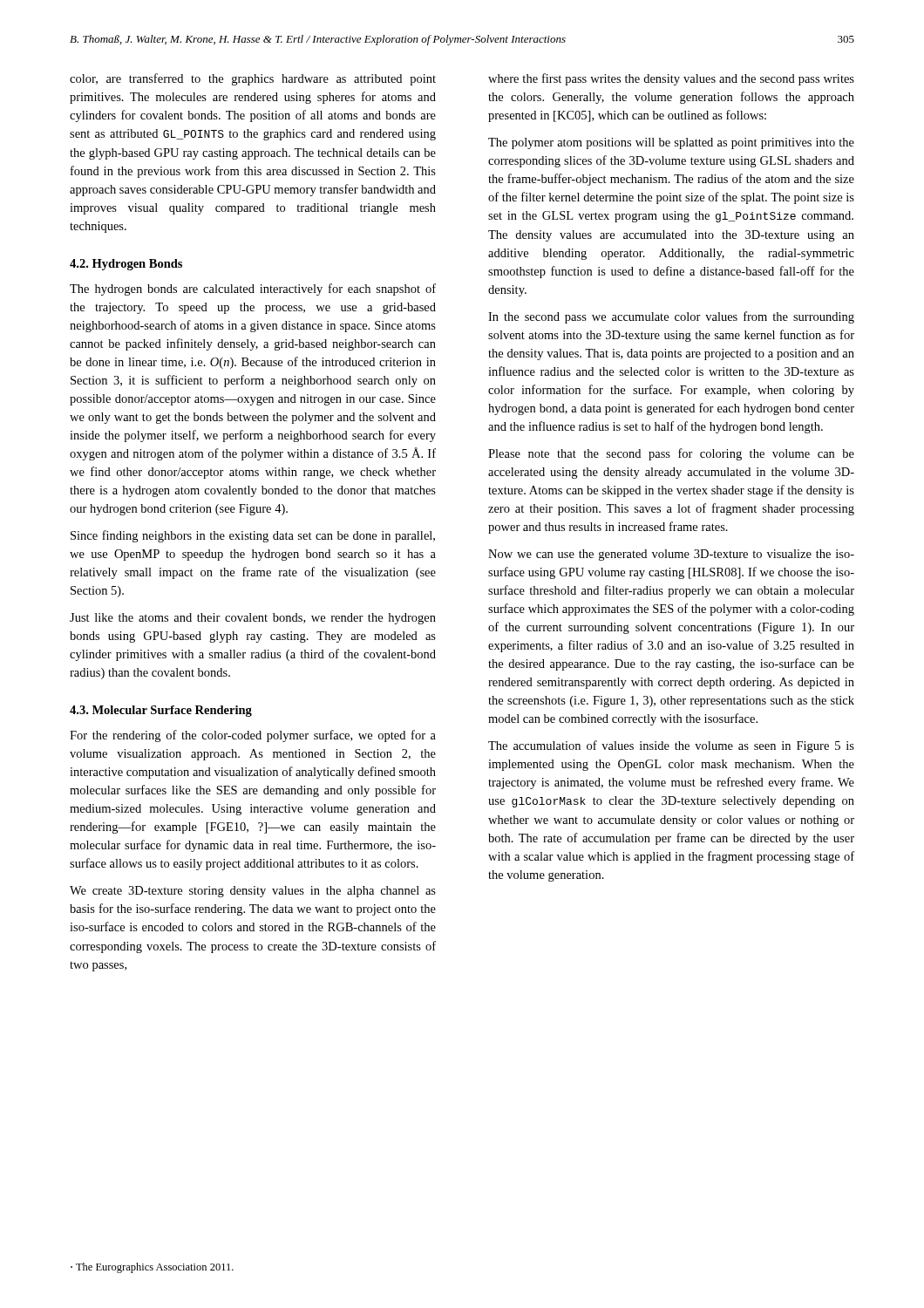Select the element starting "Just like the atoms"

253,645
